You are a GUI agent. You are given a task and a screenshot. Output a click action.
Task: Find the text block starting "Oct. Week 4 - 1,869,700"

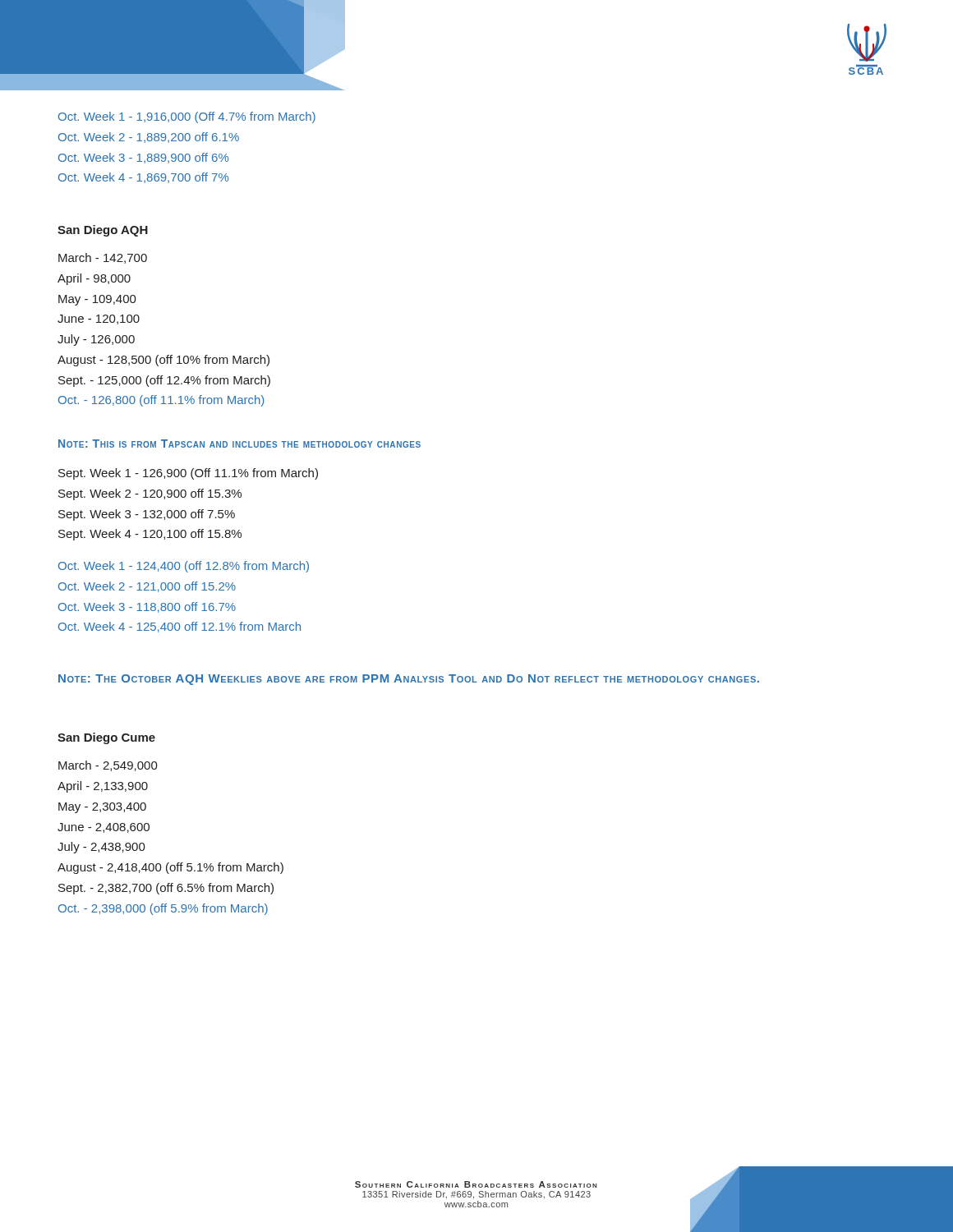point(143,177)
